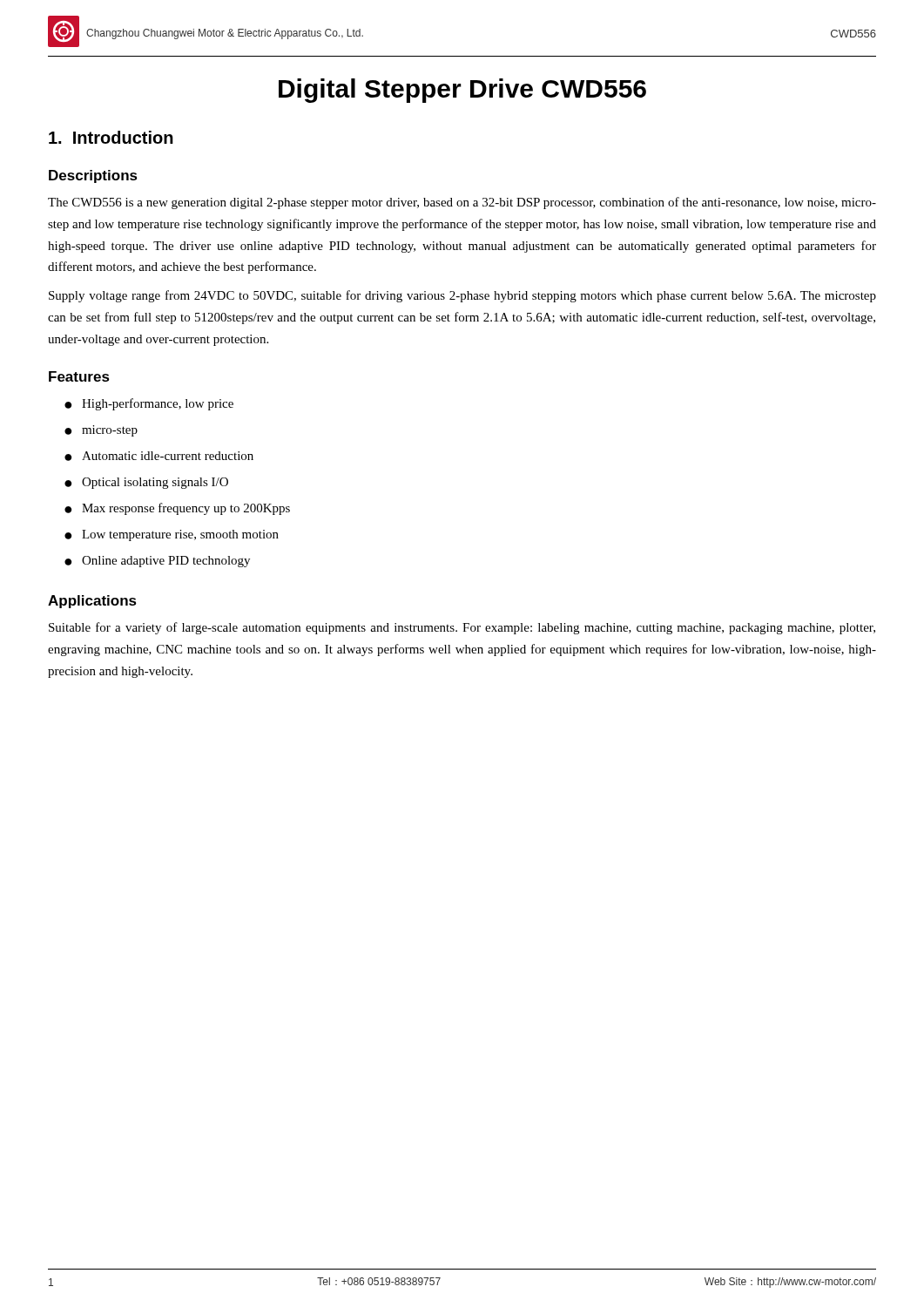Find the text starting "● Optical isolating signals I/O"
The height and width of the screenshot is (1307, 924).
[x=146, y=483]
